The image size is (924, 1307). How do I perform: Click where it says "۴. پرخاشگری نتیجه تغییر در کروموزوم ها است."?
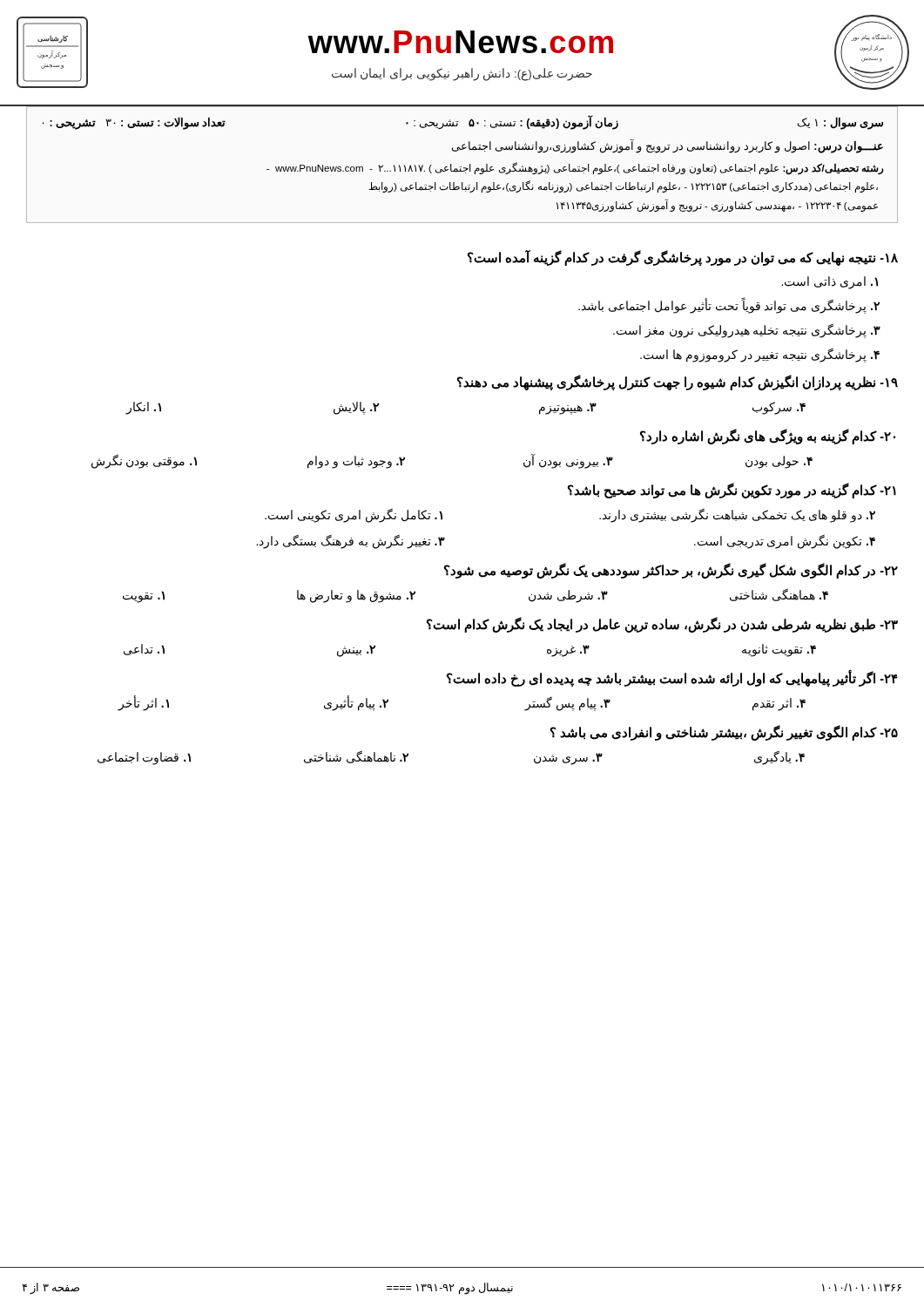(760, 355)
